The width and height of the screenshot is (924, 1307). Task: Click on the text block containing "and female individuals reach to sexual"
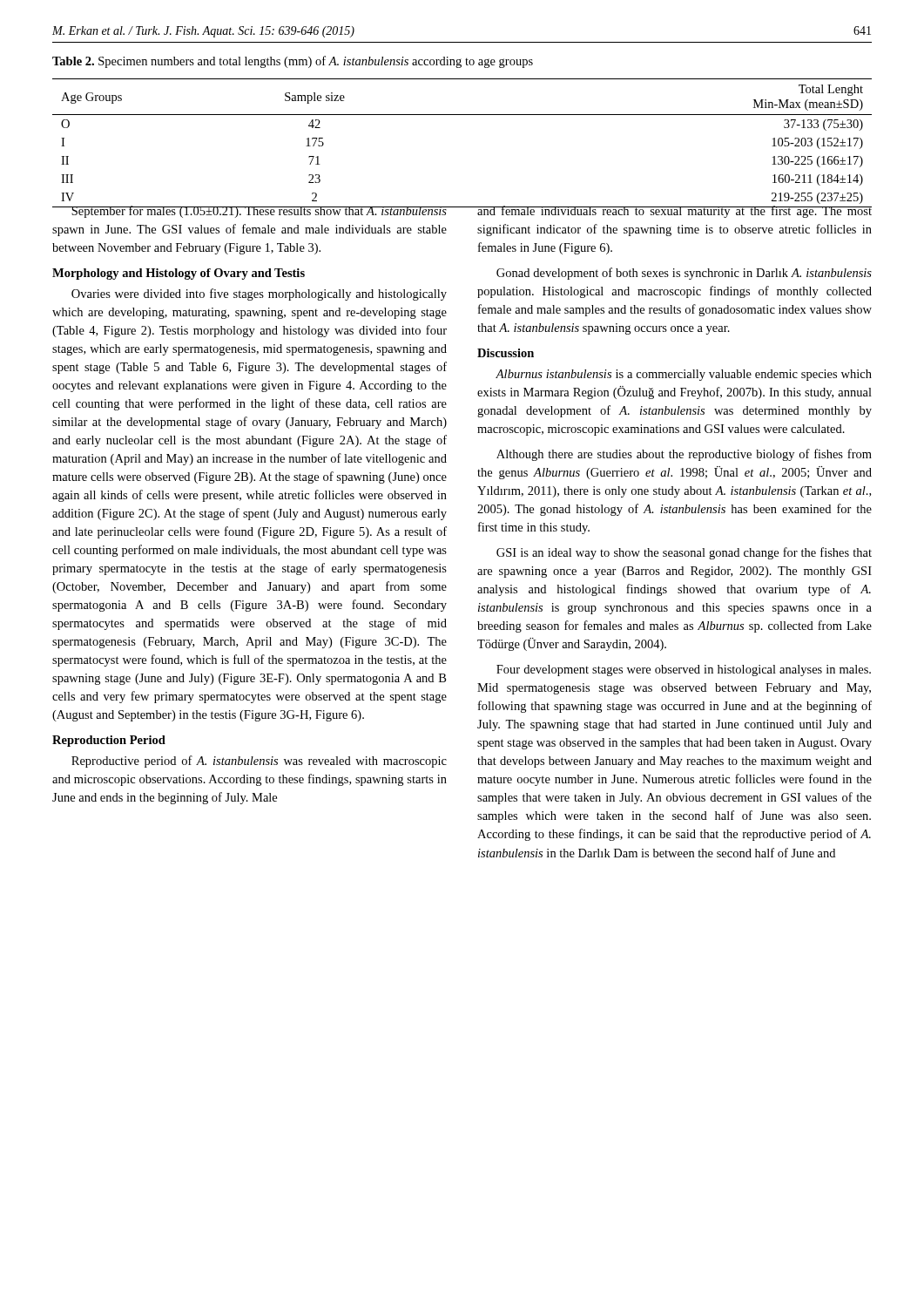674,270
